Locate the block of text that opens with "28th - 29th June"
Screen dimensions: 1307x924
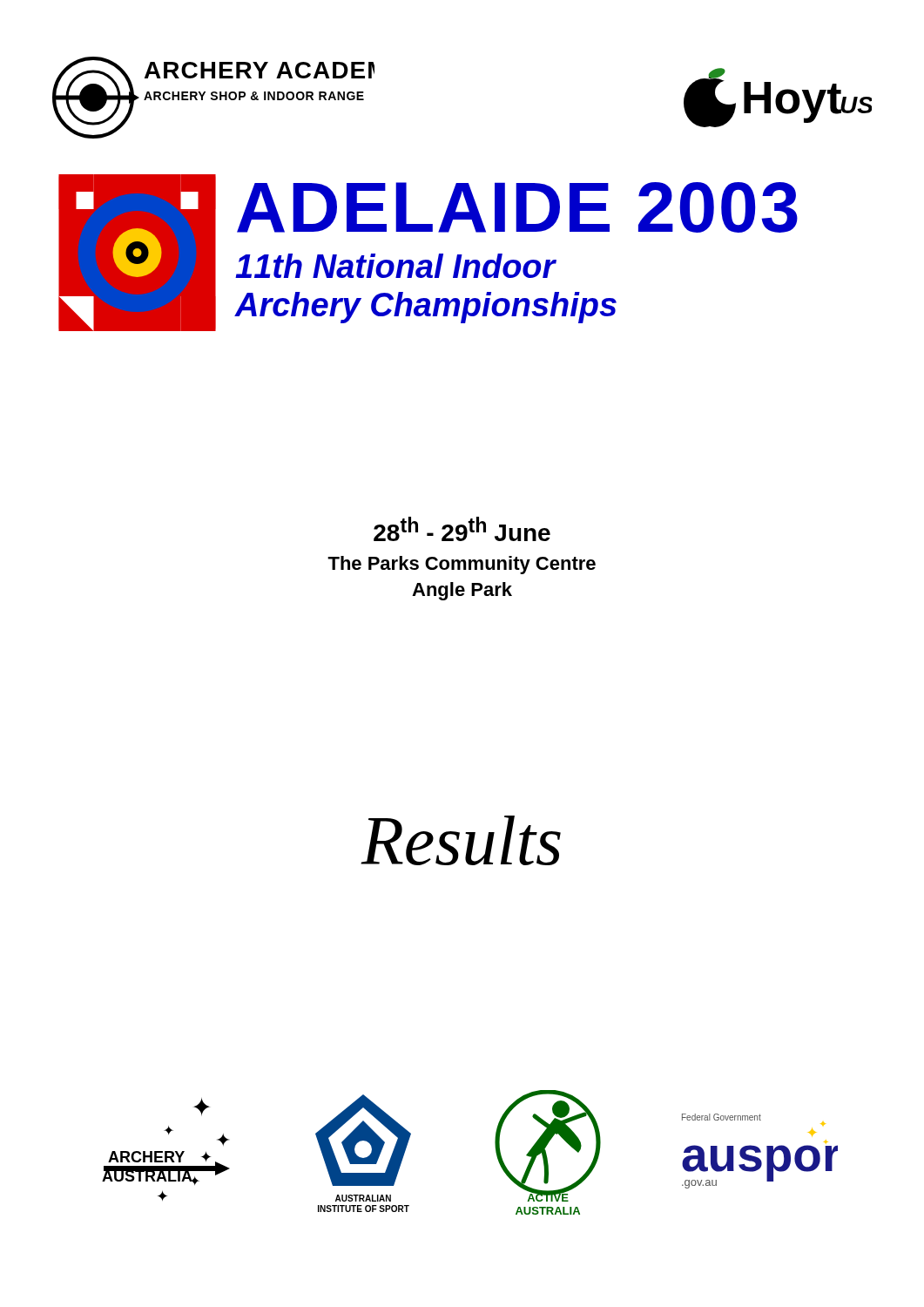[x=462, y=558]
